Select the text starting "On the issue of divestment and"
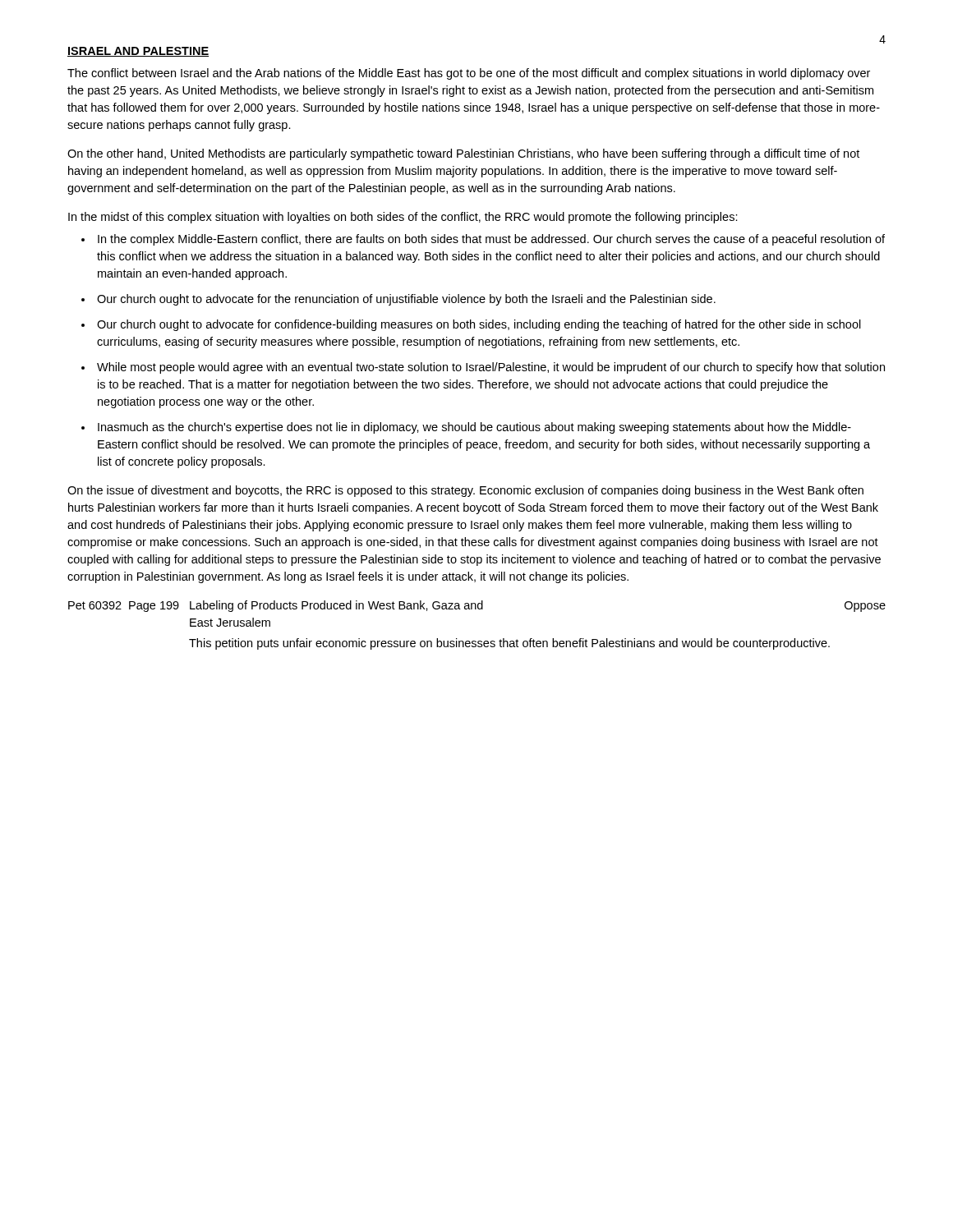953x1232 pixels. tap(474, 534)
